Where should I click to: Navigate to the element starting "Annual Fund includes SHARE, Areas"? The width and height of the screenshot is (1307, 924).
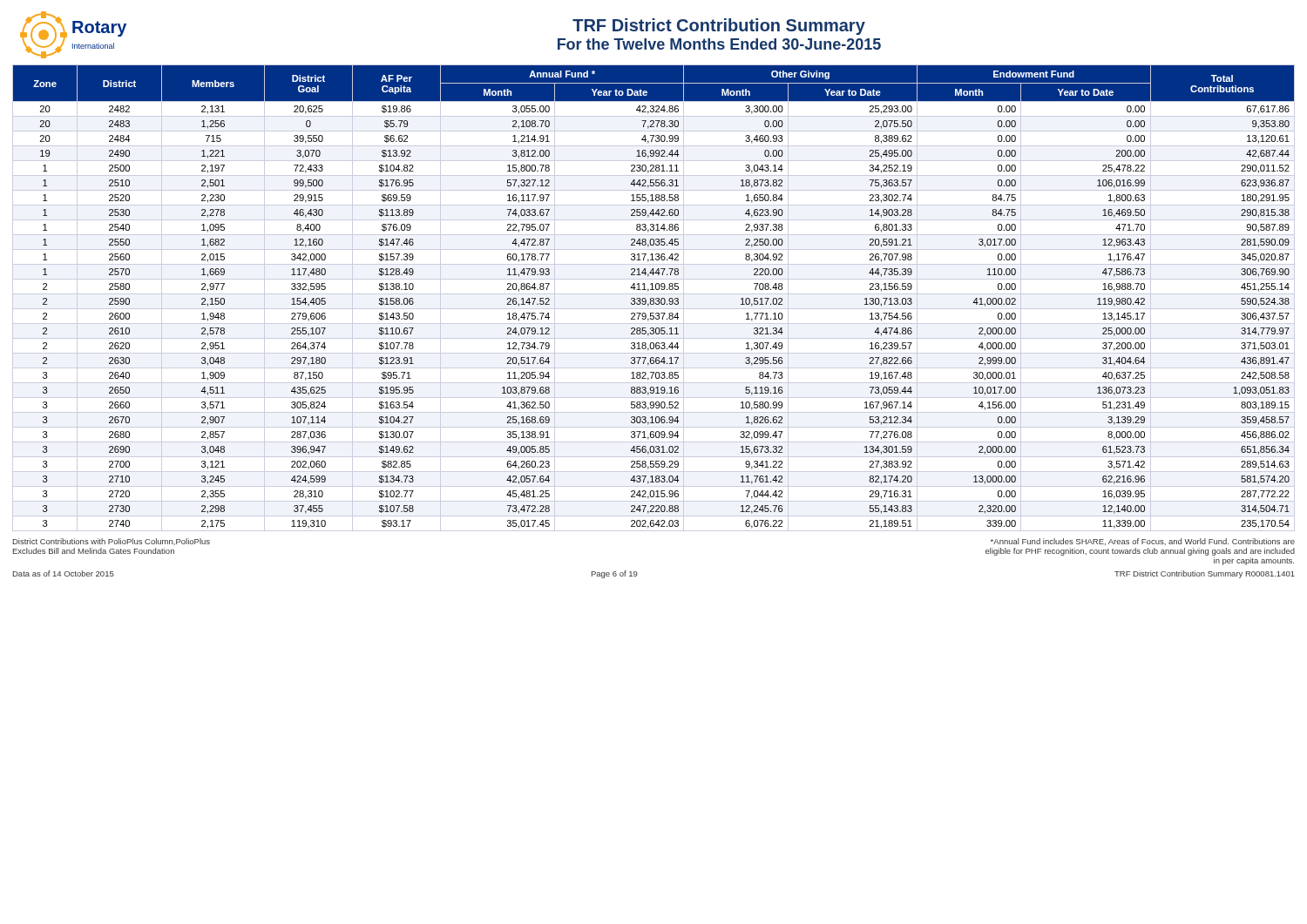point(1140,551)
